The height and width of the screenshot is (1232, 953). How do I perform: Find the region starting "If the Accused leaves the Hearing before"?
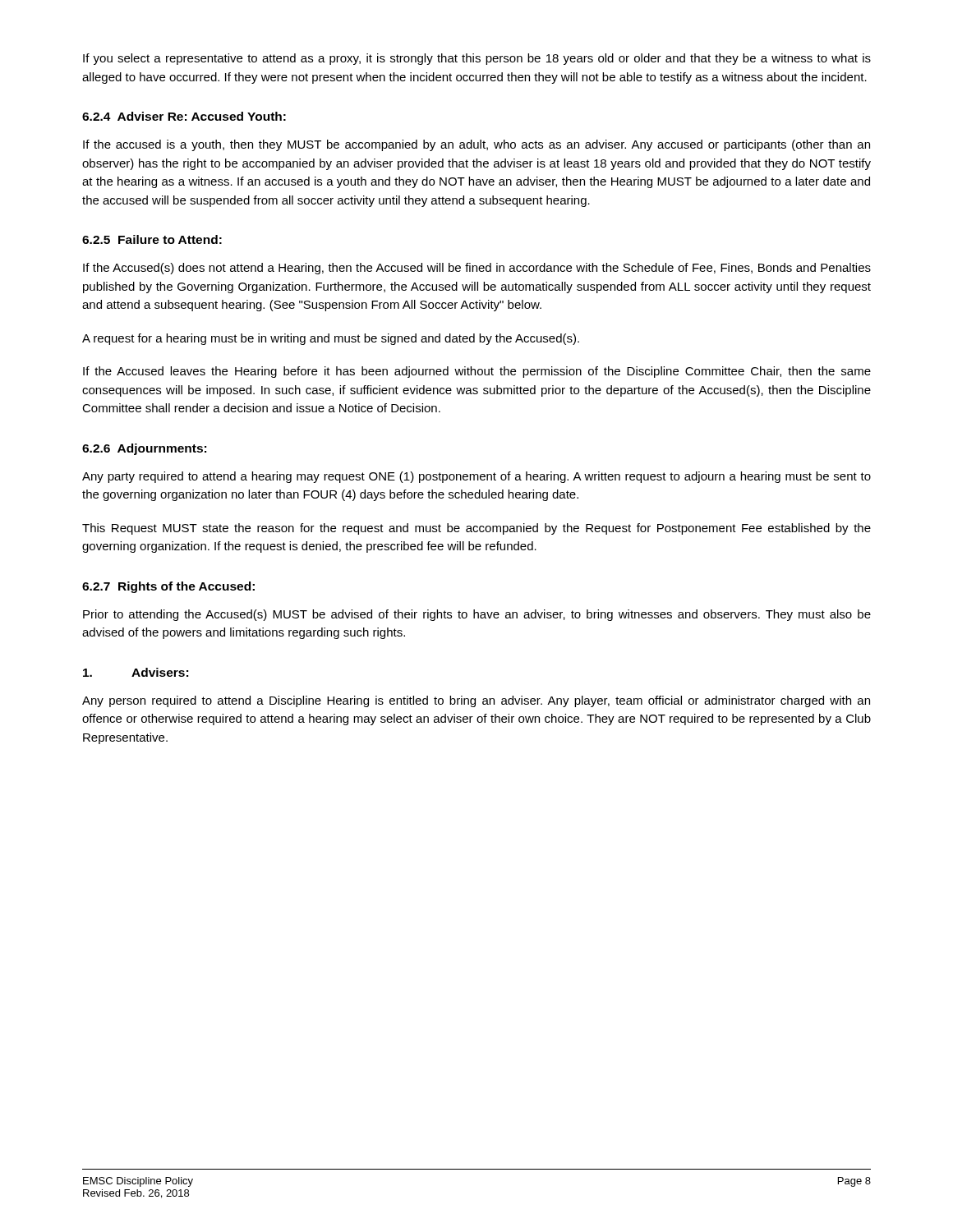point(476,389)
